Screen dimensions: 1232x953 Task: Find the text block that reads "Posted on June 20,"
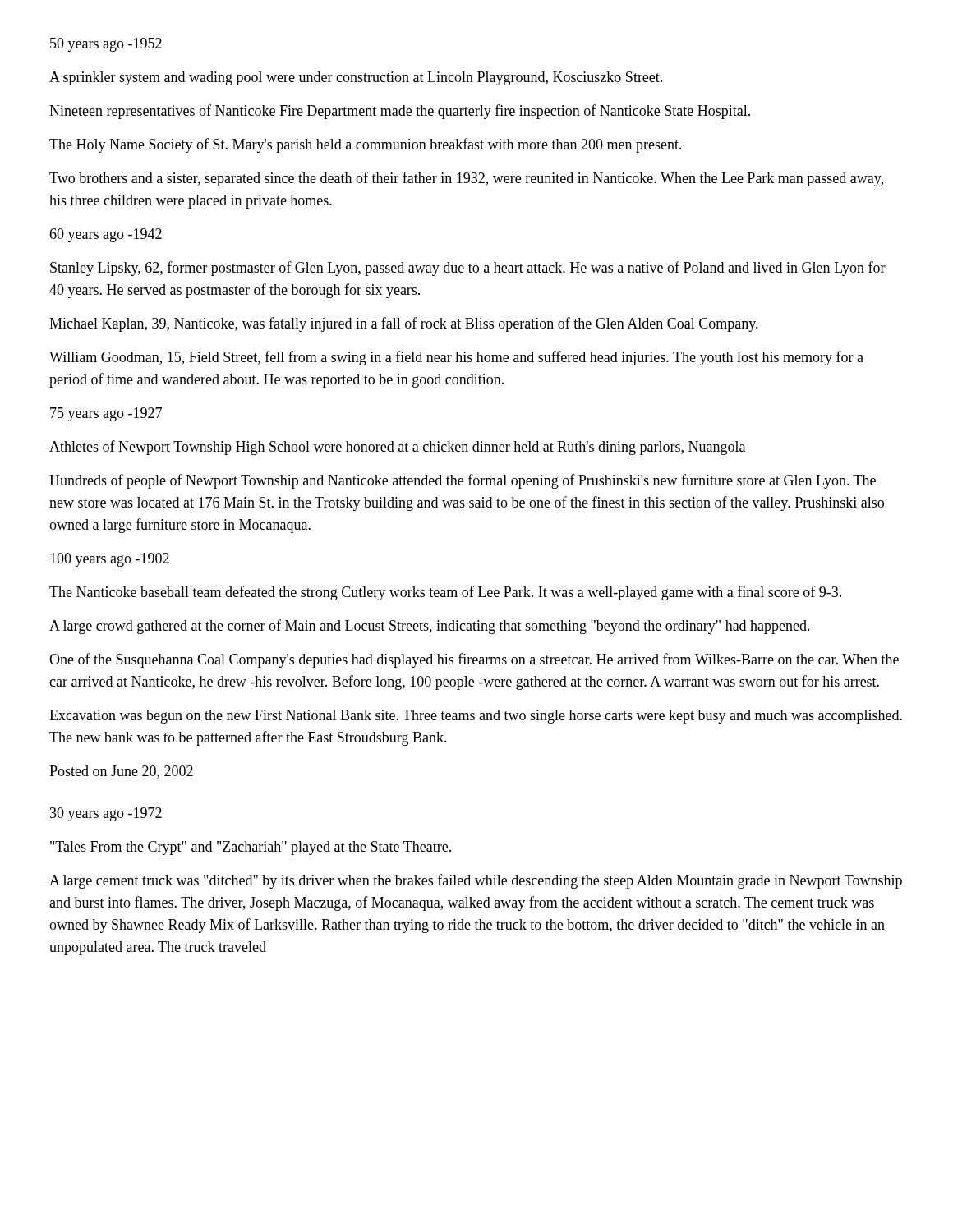pos(121,771)
